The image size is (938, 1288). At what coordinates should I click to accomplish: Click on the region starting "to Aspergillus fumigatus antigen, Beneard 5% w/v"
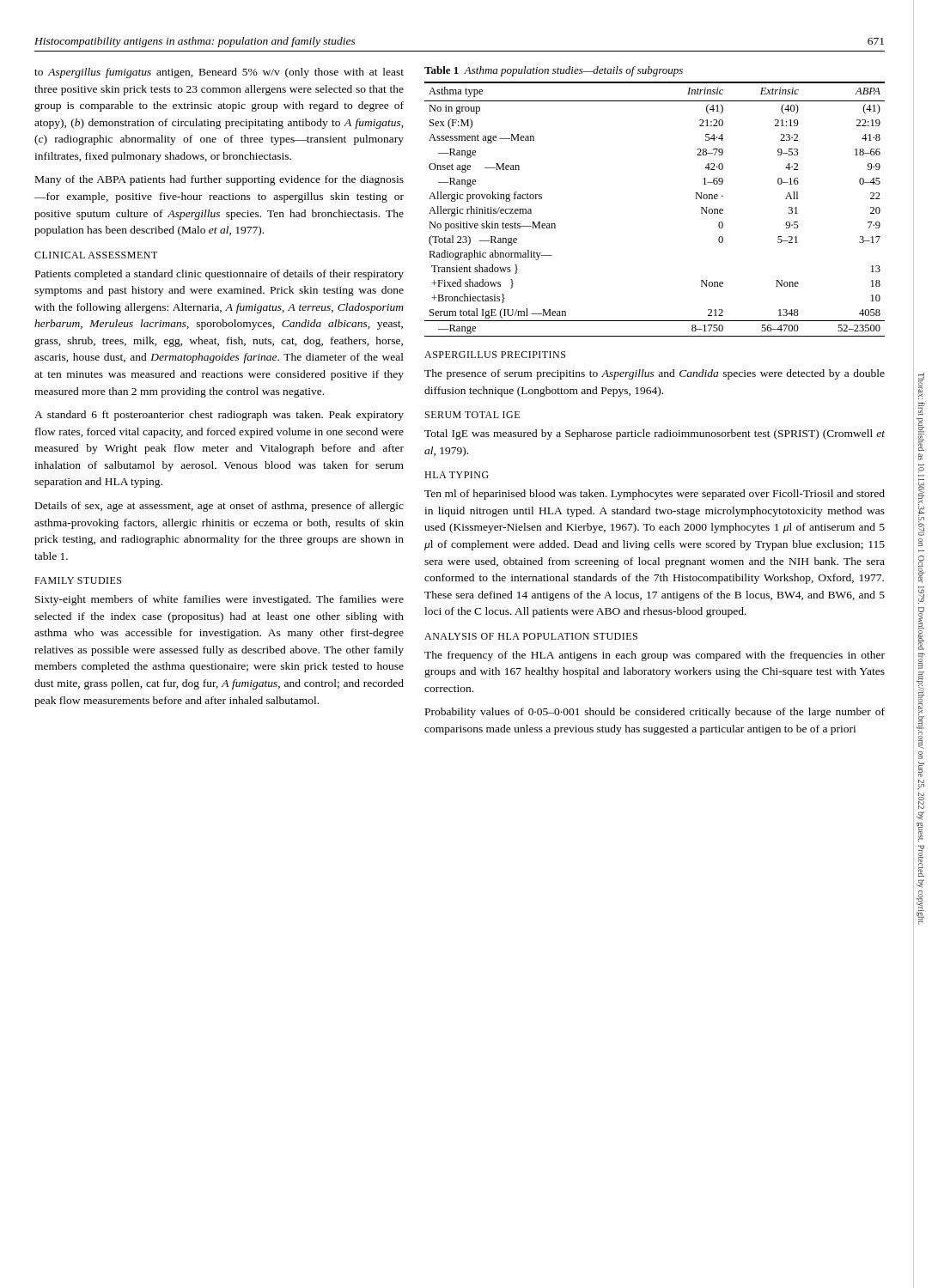[219, 114]
